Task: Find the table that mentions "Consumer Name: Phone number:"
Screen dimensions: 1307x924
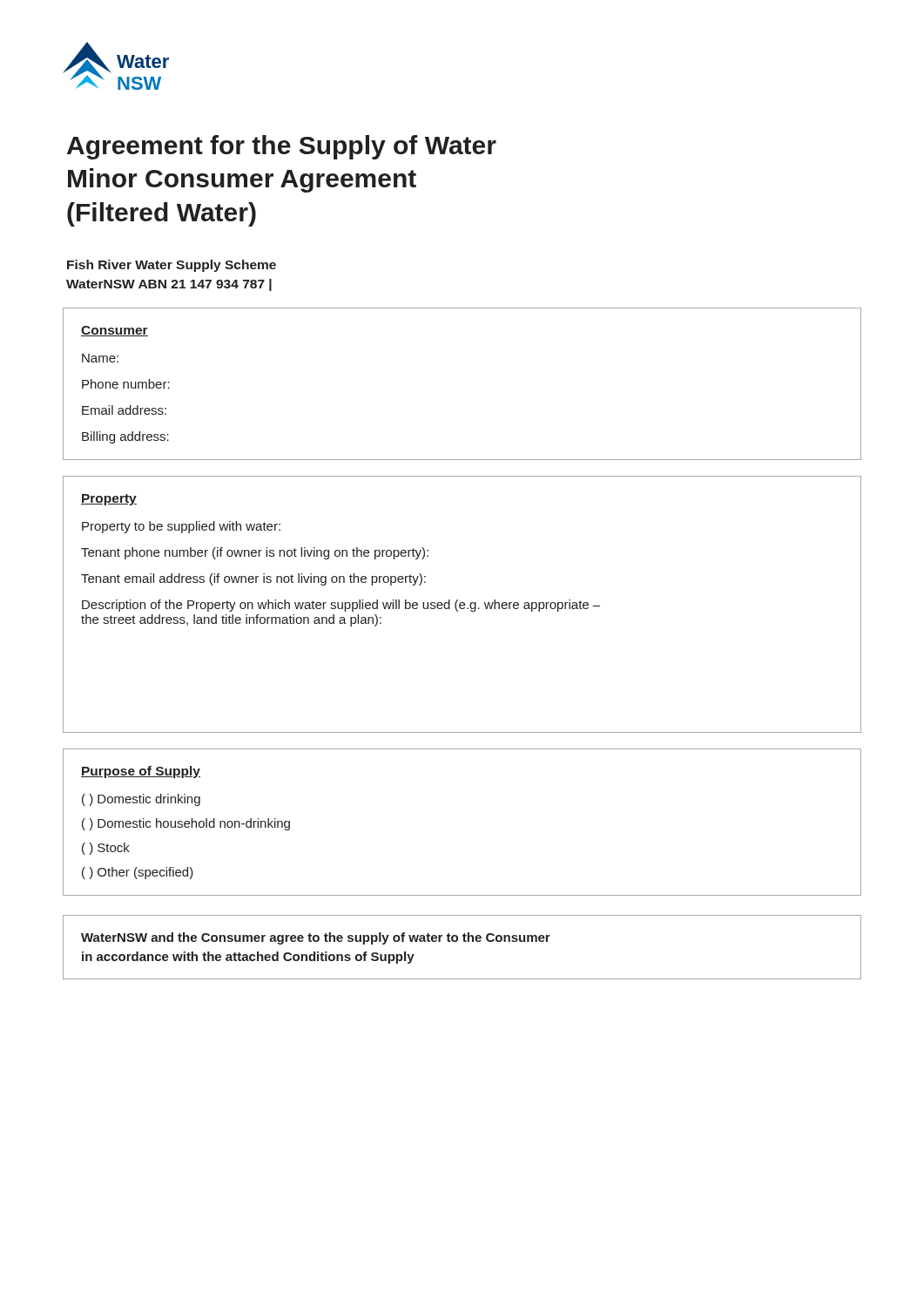Action: (x=462, y=384)
